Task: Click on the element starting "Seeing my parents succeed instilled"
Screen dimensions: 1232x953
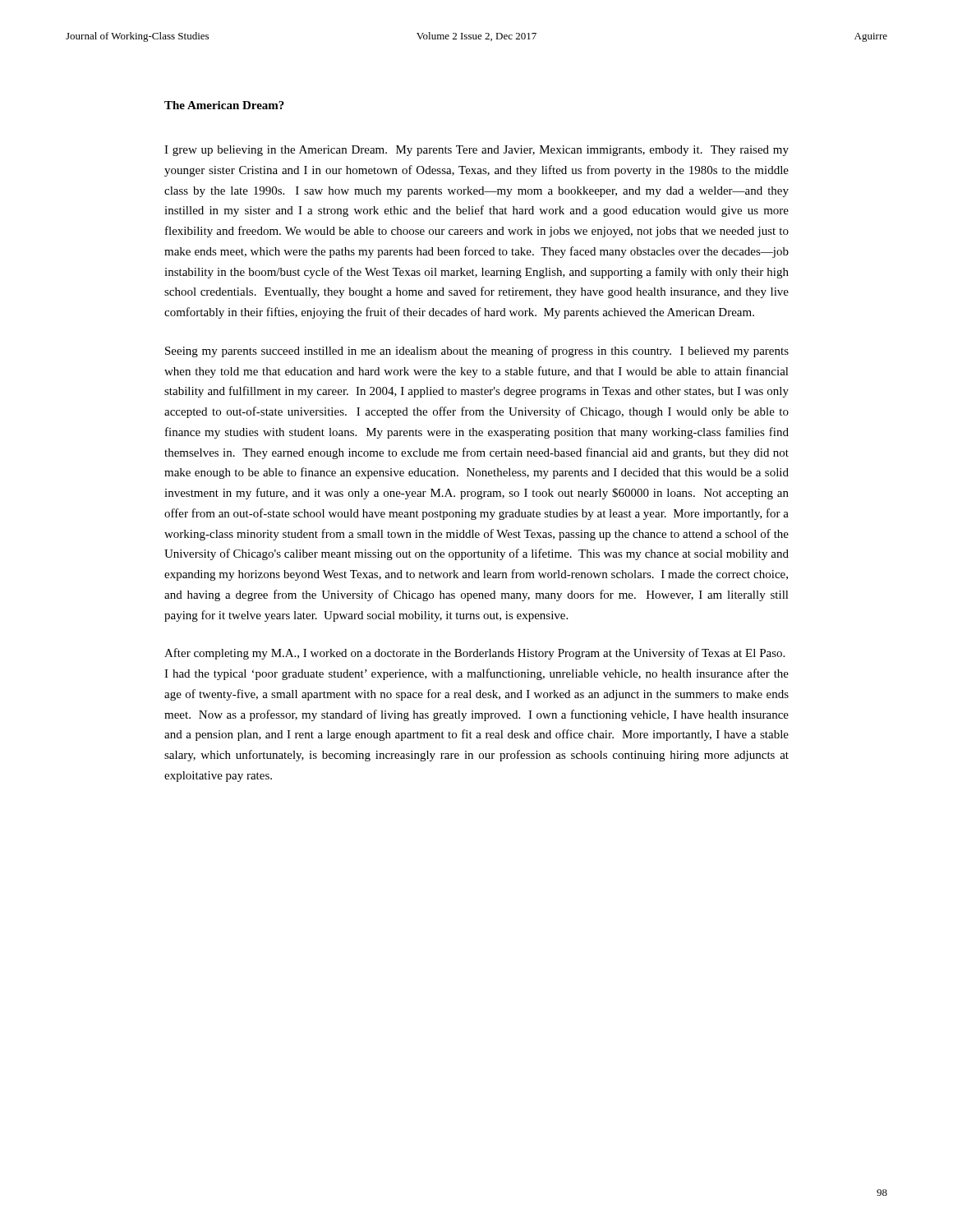Action: click(476, 483)
